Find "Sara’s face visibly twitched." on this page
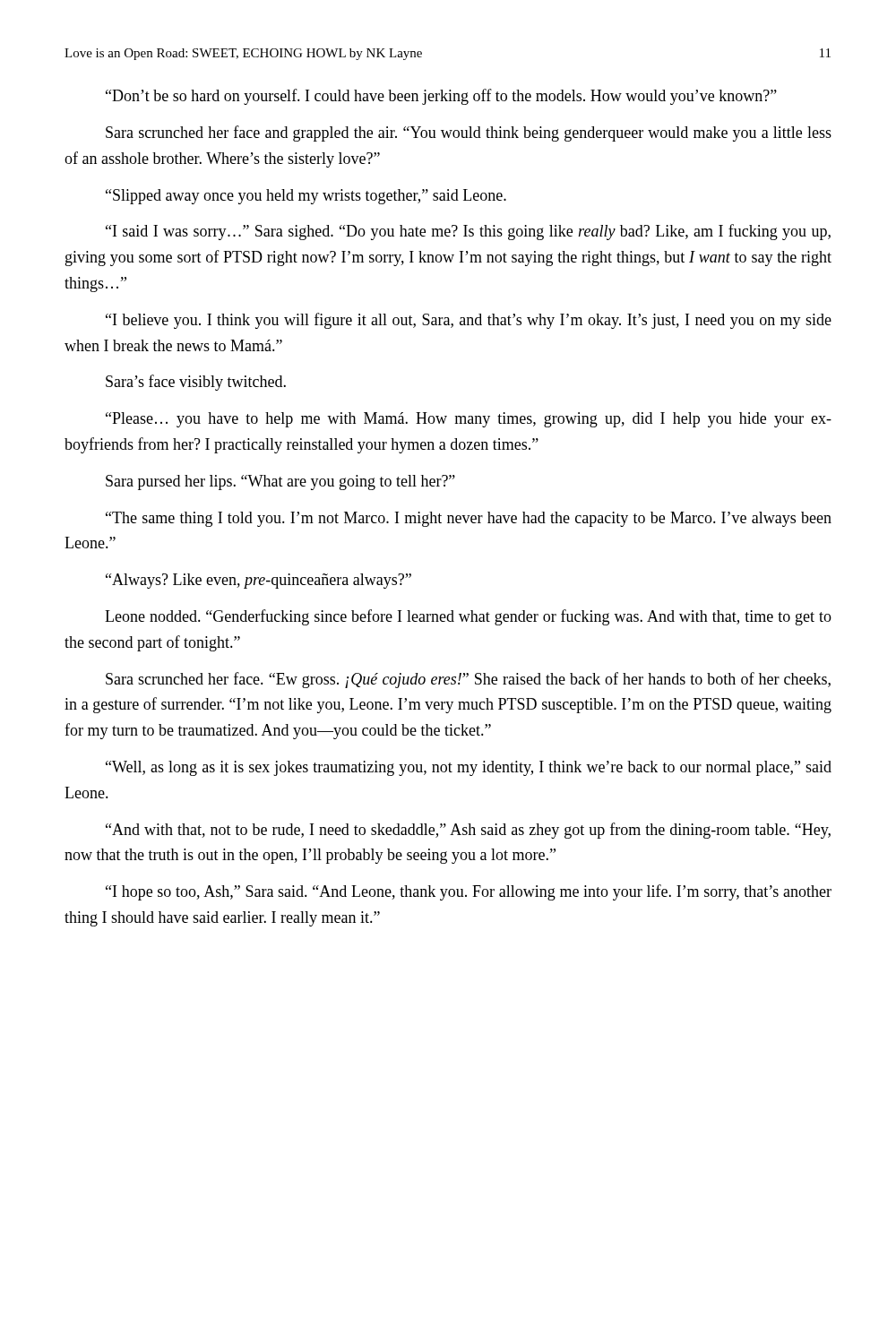The height and width of the screenshot is (1344, 896). (196, 382)
